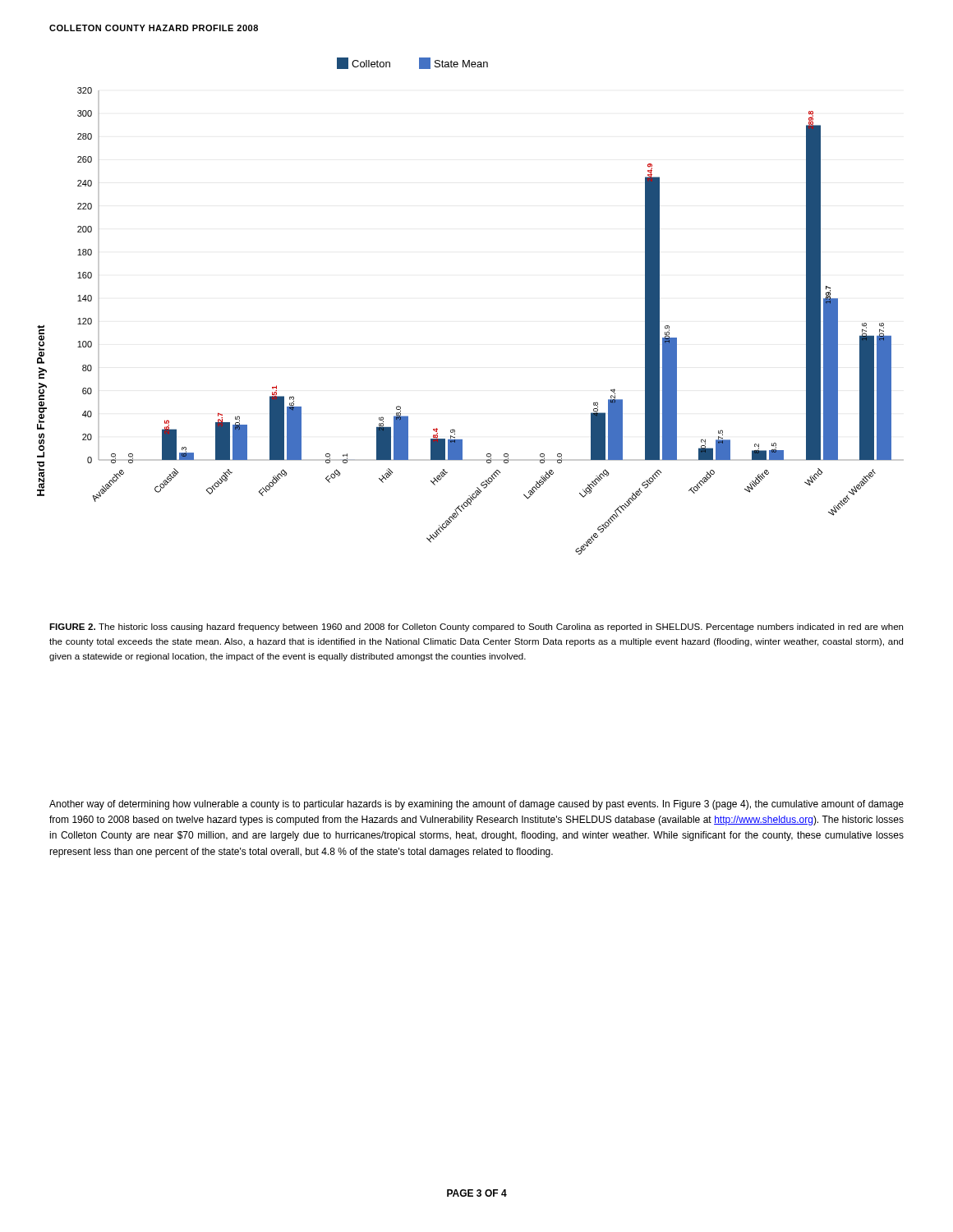Image resolution: width=953 pixels, height=1232 pixels.
Task: Find the caption on this page that starts "FIGURE 2. The historic loss causing hazard"
Action: pyautogui.click(x=476, y=641)
